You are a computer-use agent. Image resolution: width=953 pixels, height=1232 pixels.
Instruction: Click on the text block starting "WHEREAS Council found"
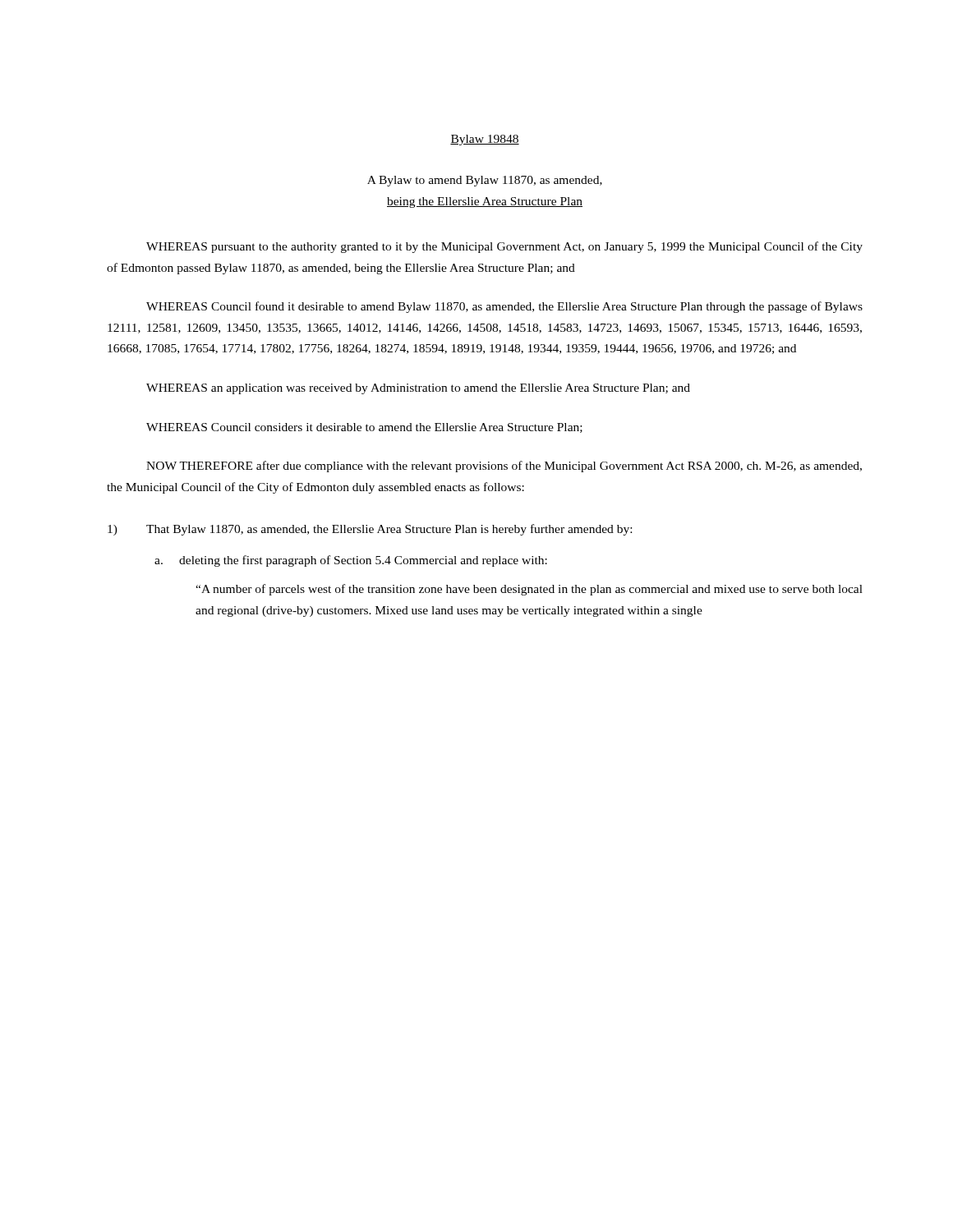pyautogui.click(x=485, y=327)
